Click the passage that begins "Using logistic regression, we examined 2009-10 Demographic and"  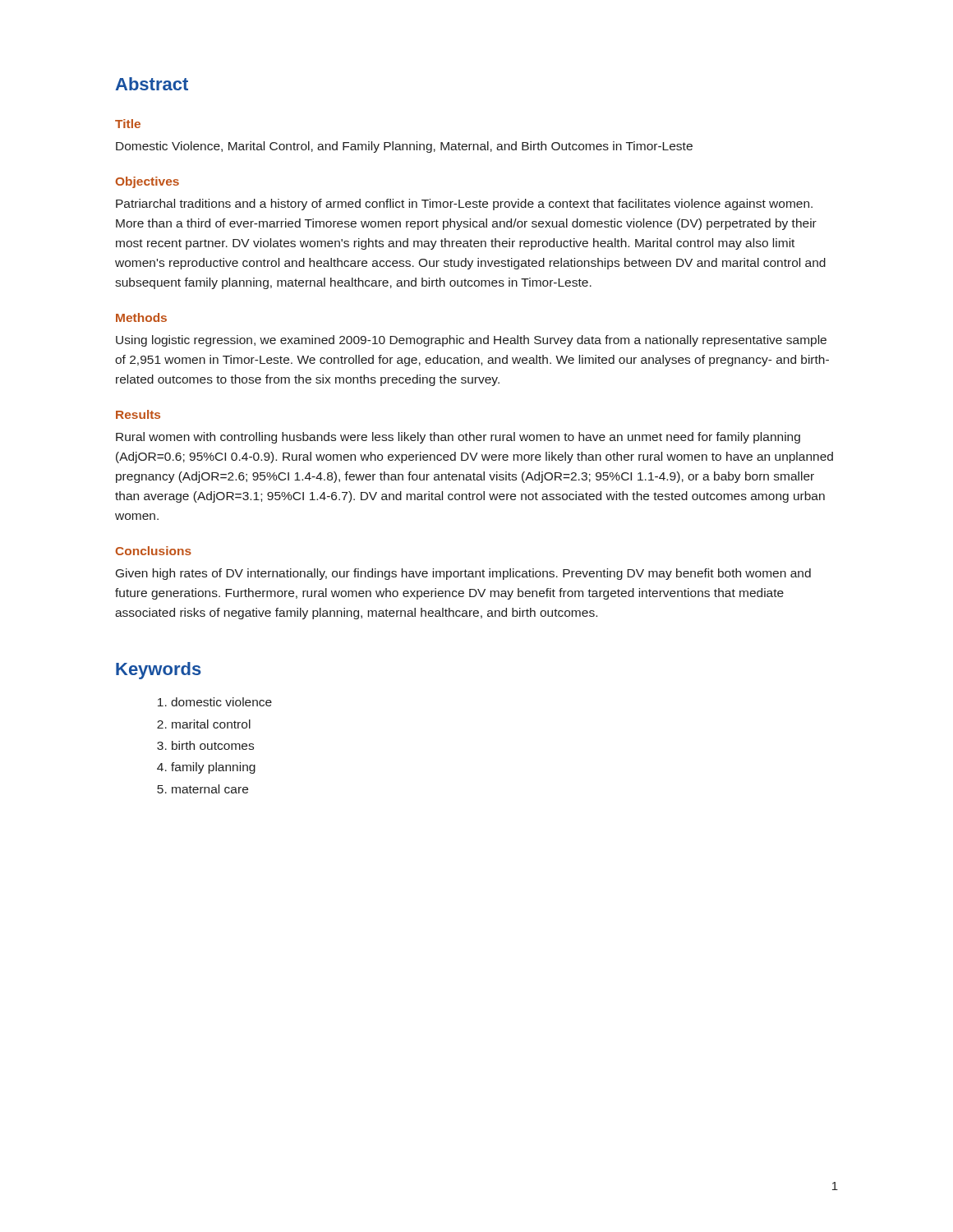(x=472, y=359)
